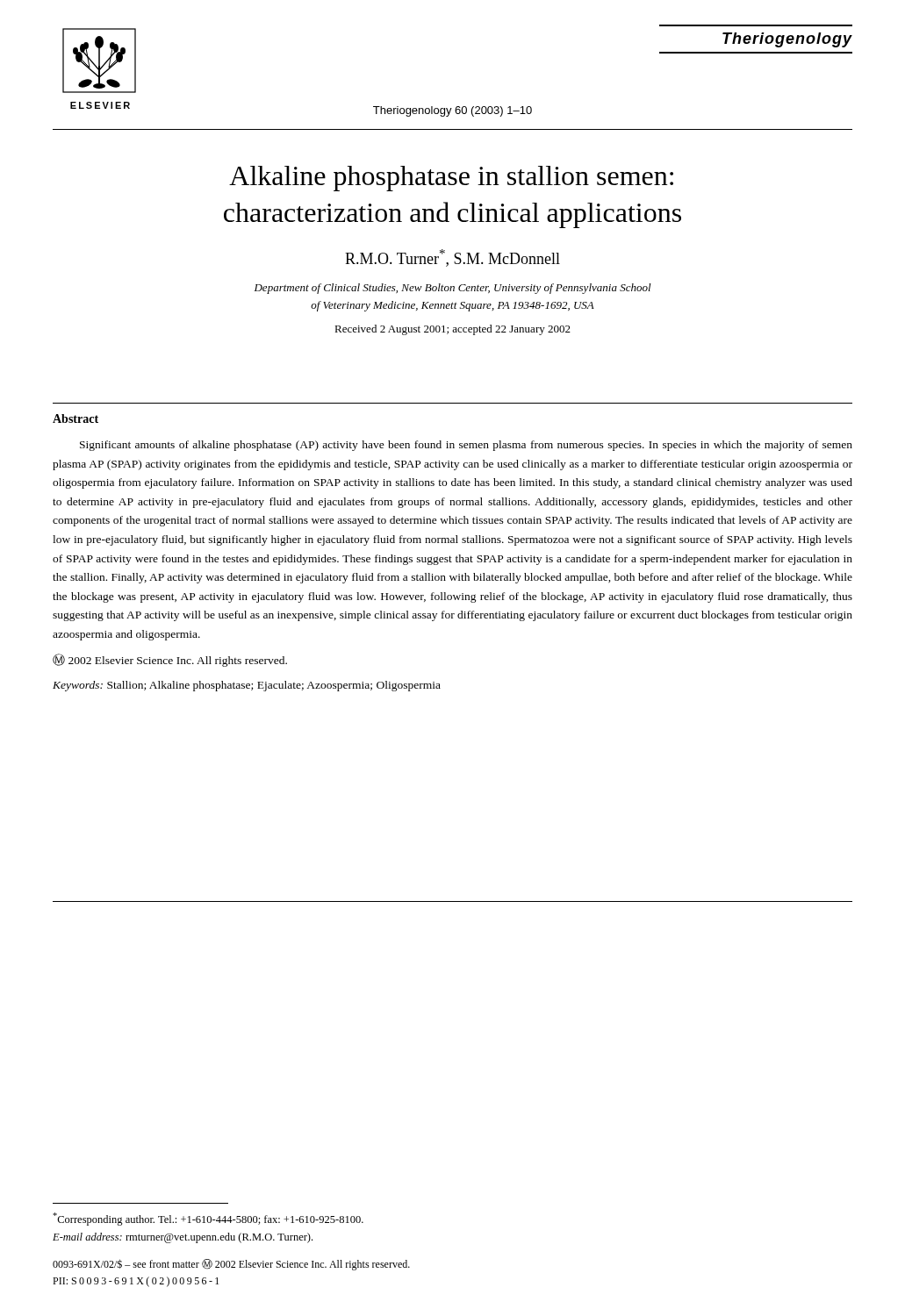The width and height of the screenshot is (905, 1316).
Task: Navigate to the text starting "Department of Clinical"
Action: [x=452, y=296]
